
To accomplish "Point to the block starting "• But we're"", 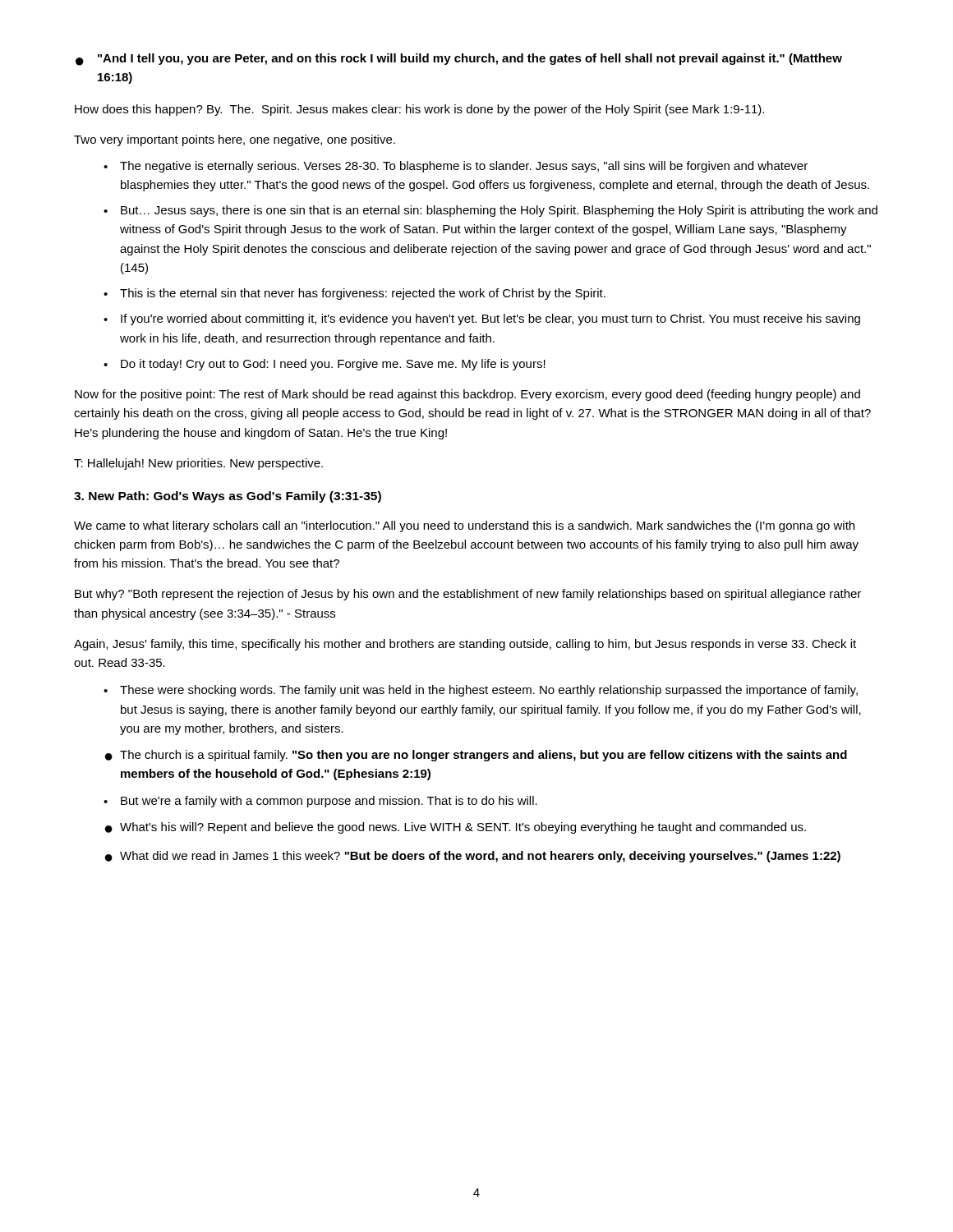I will 321,800.
